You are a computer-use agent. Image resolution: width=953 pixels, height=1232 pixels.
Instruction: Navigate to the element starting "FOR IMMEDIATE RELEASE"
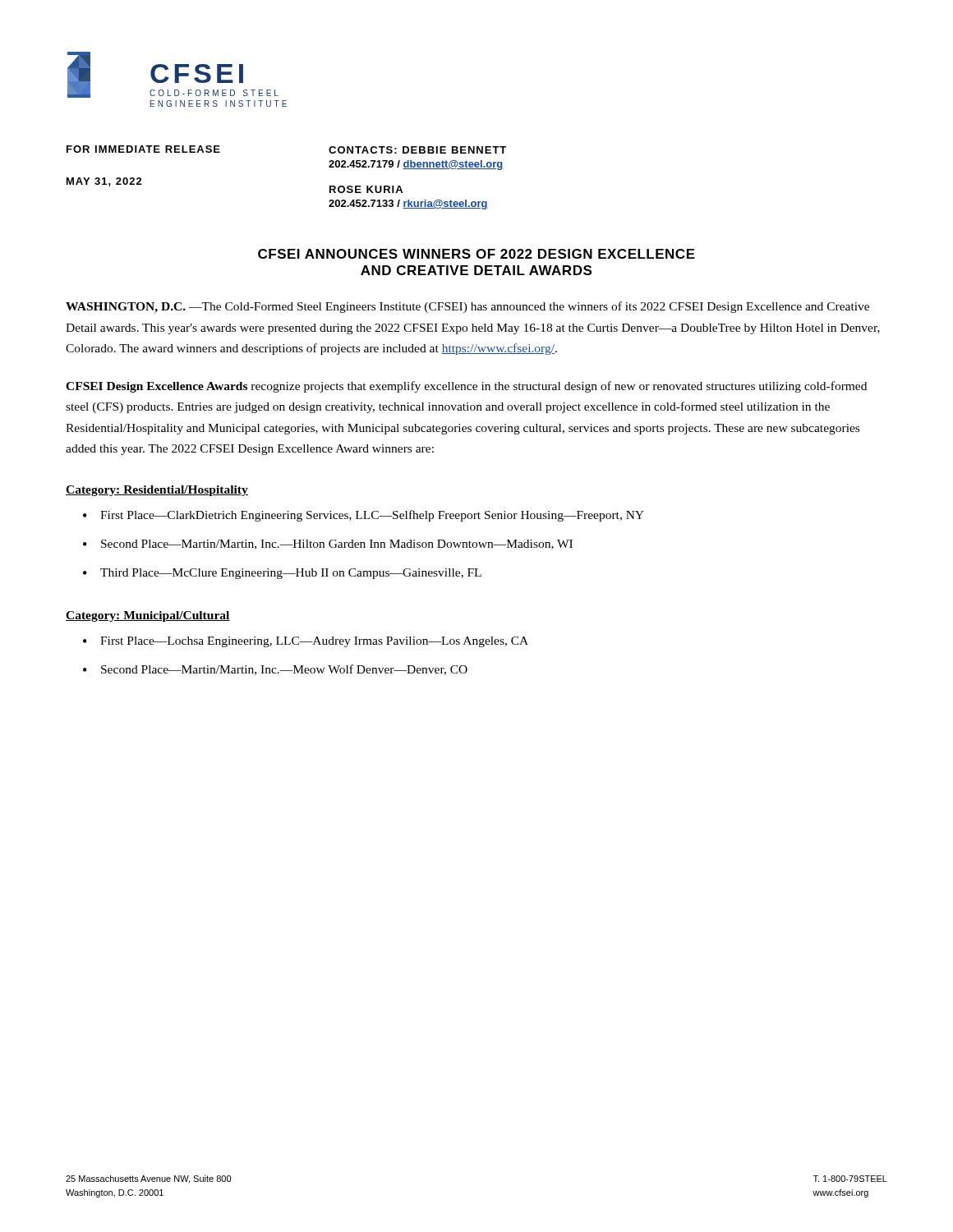[x=143, y=149]
